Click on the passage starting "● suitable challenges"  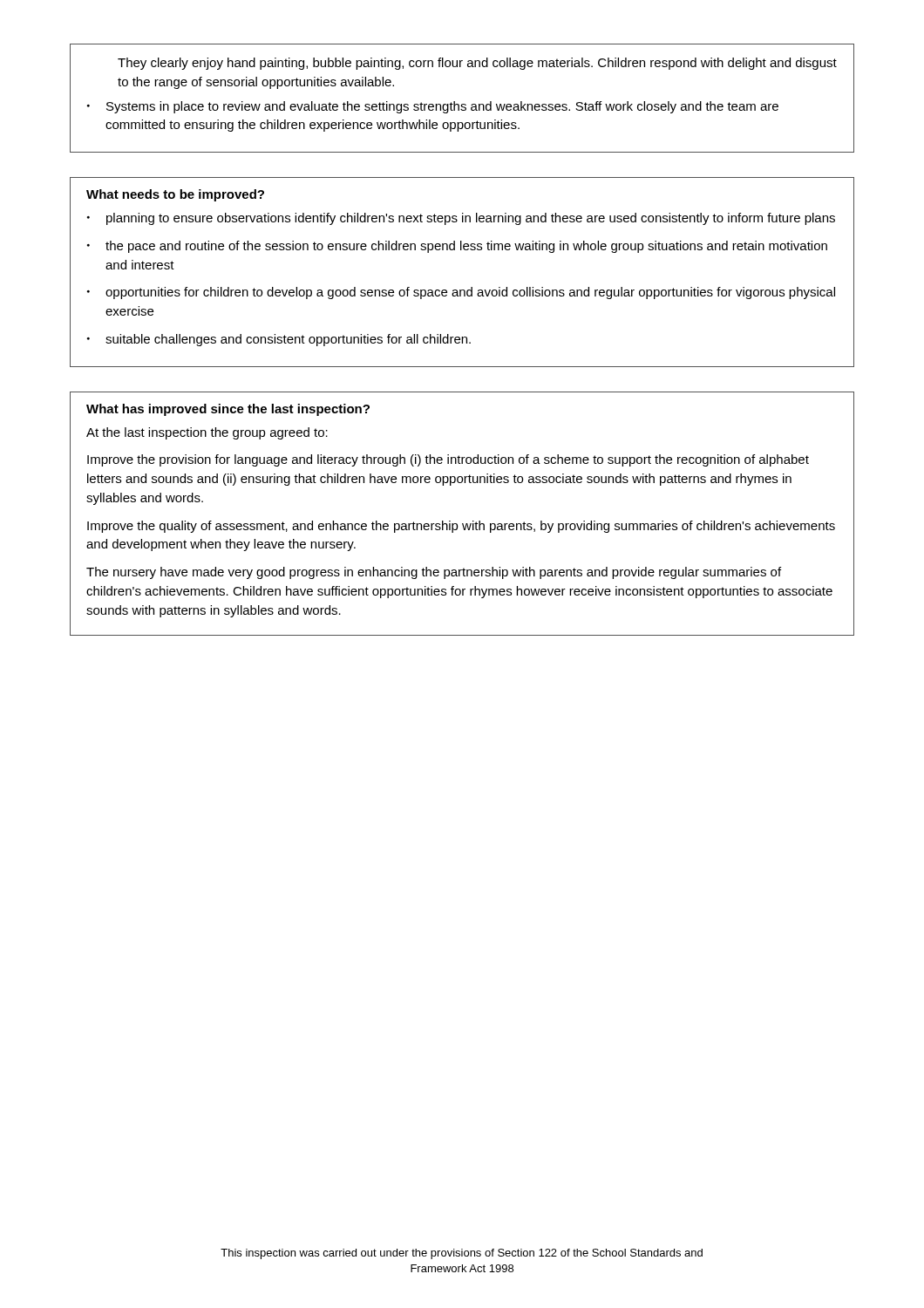click(462, 339)
